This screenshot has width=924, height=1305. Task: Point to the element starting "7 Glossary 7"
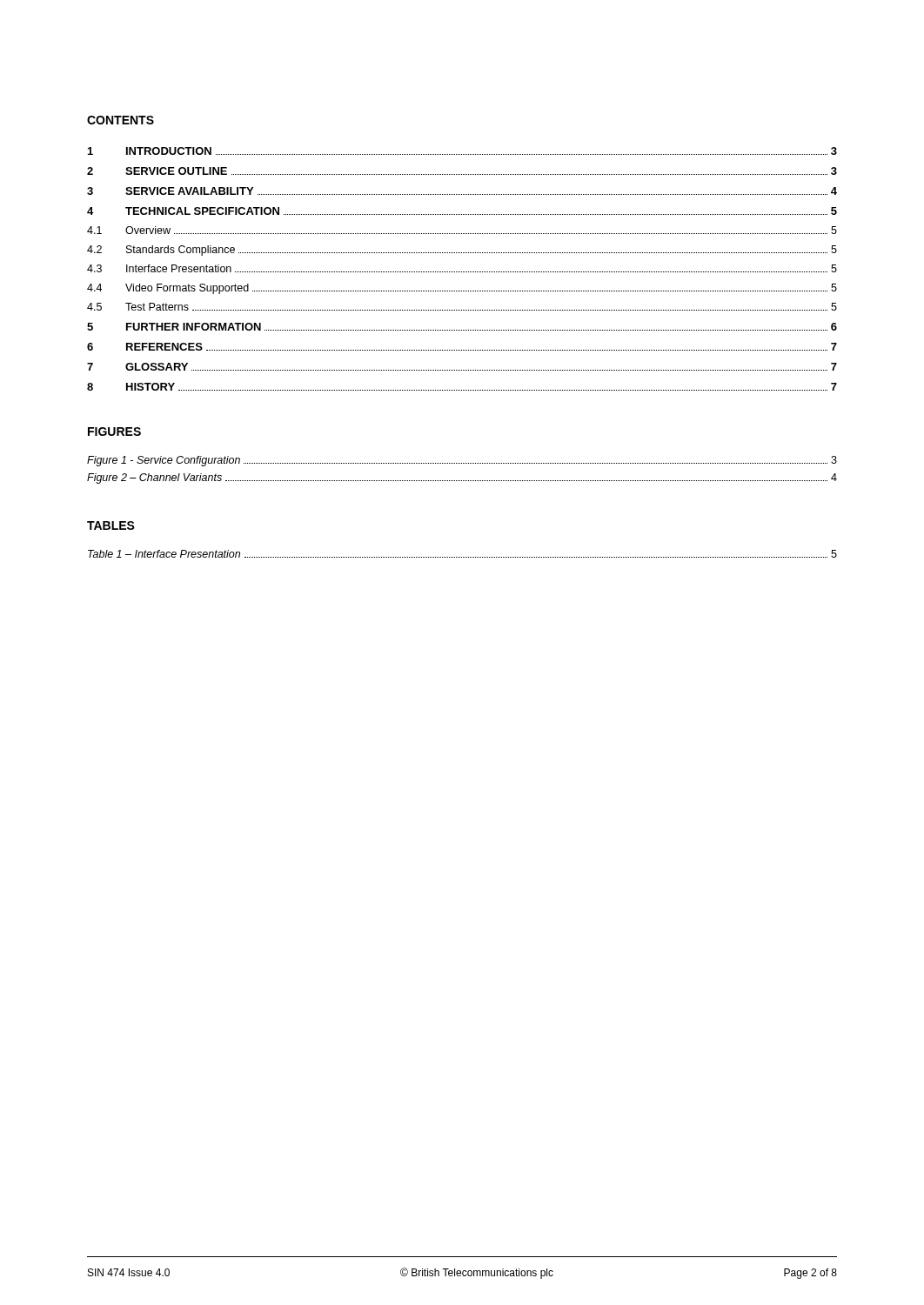tap(462, 367)
